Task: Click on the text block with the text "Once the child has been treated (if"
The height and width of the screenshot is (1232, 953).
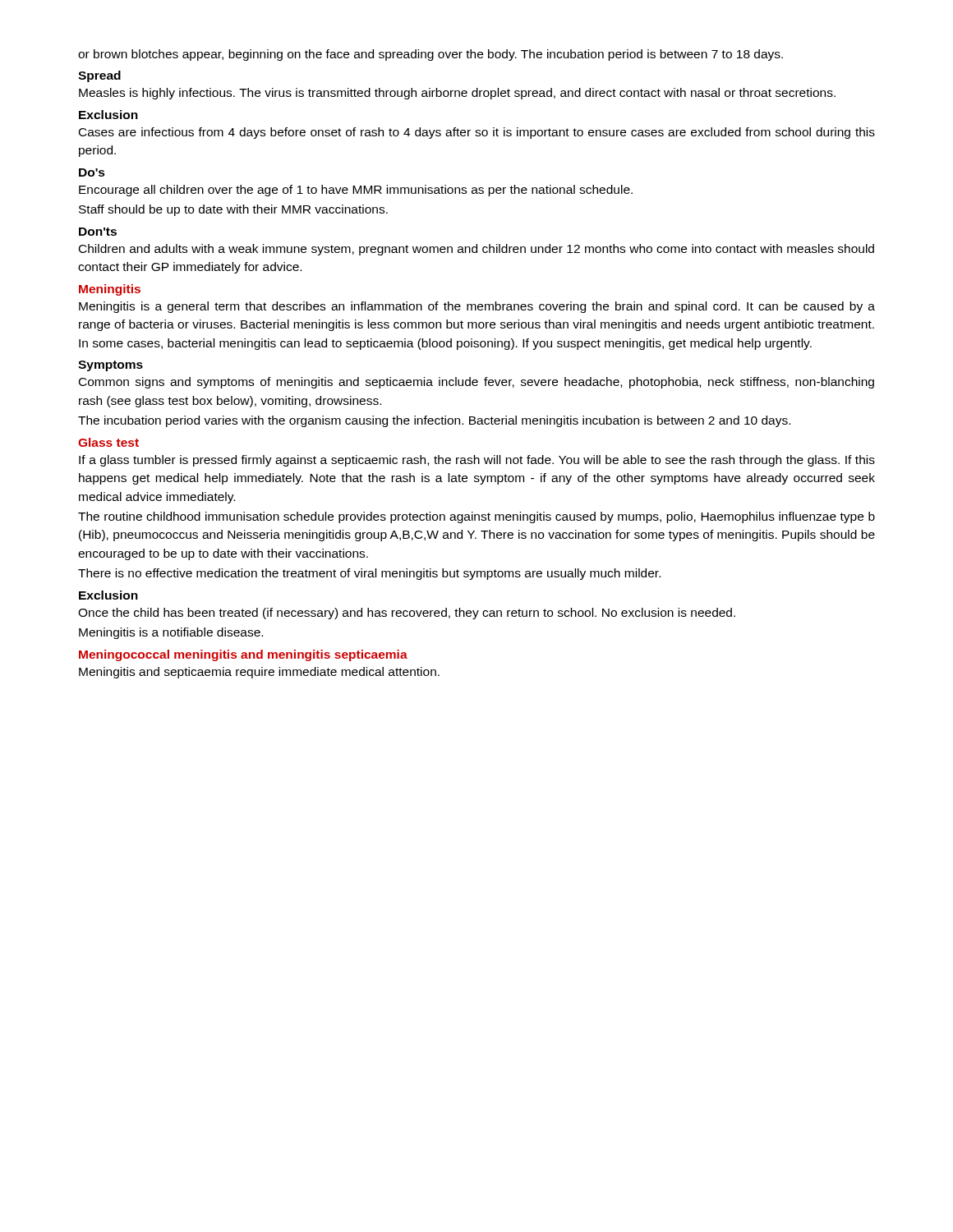Action: coord(407,612)
